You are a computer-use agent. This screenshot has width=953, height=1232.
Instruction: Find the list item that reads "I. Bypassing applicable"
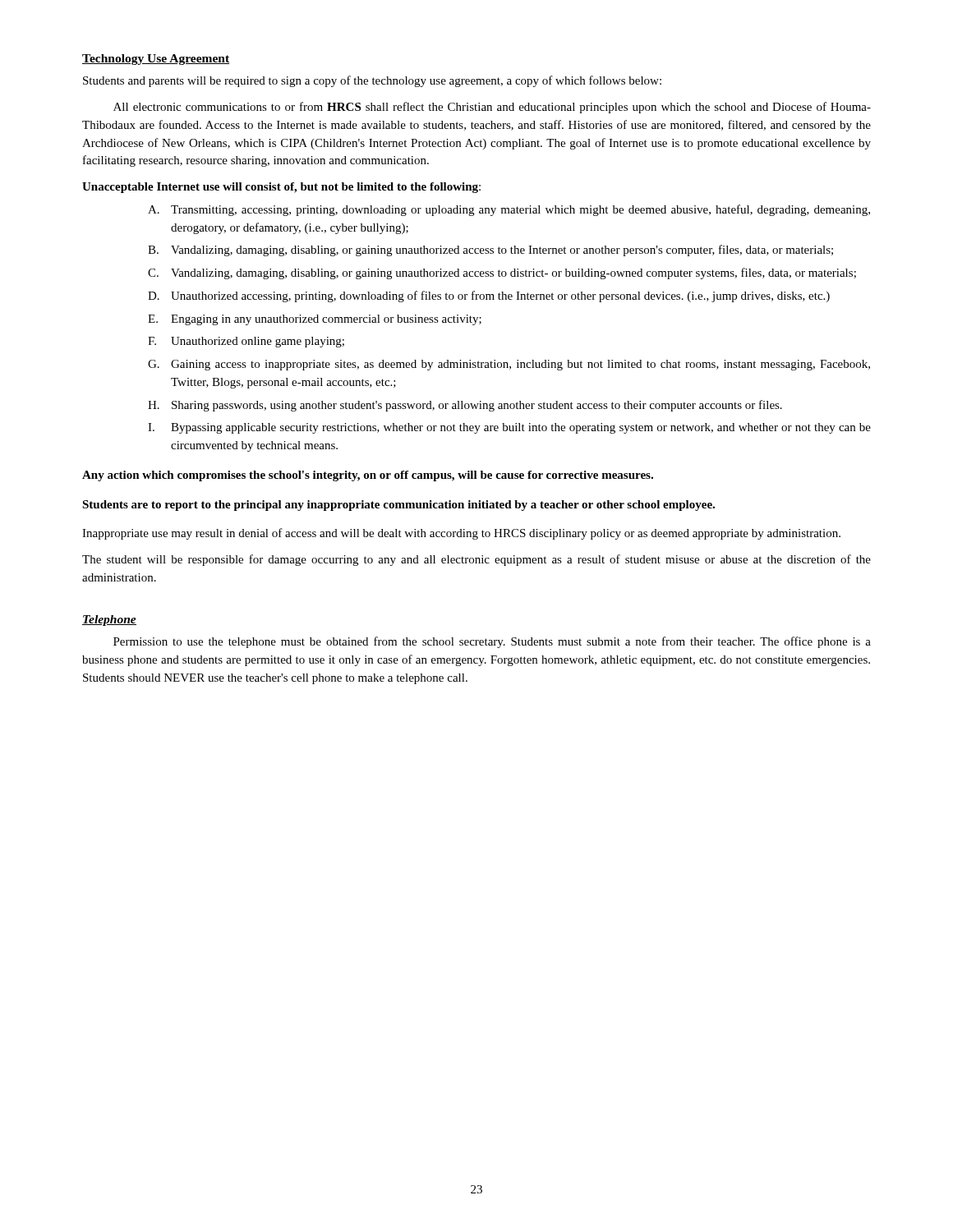coord(509,437)
